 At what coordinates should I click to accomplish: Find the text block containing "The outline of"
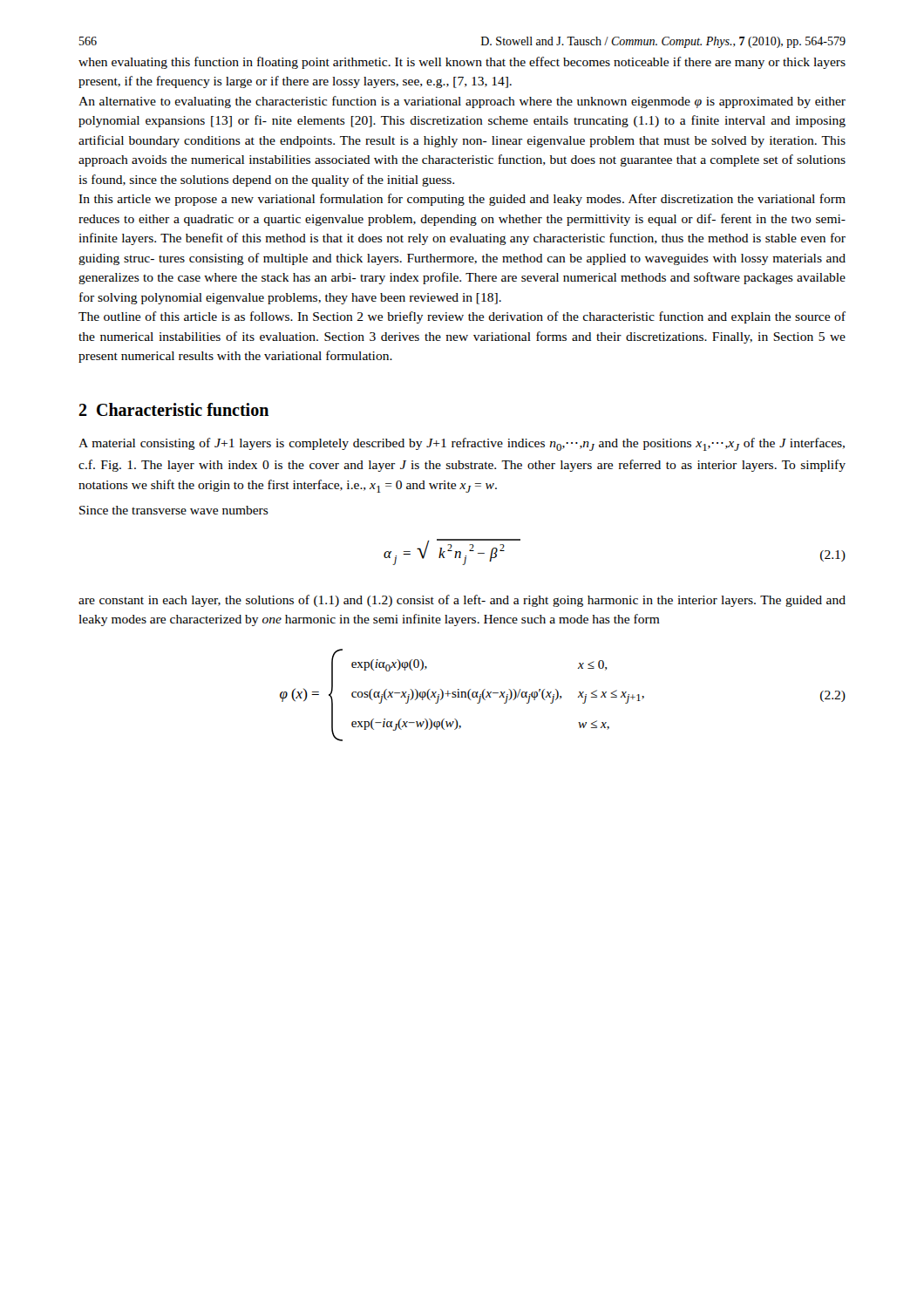click(x=462, y=336)
